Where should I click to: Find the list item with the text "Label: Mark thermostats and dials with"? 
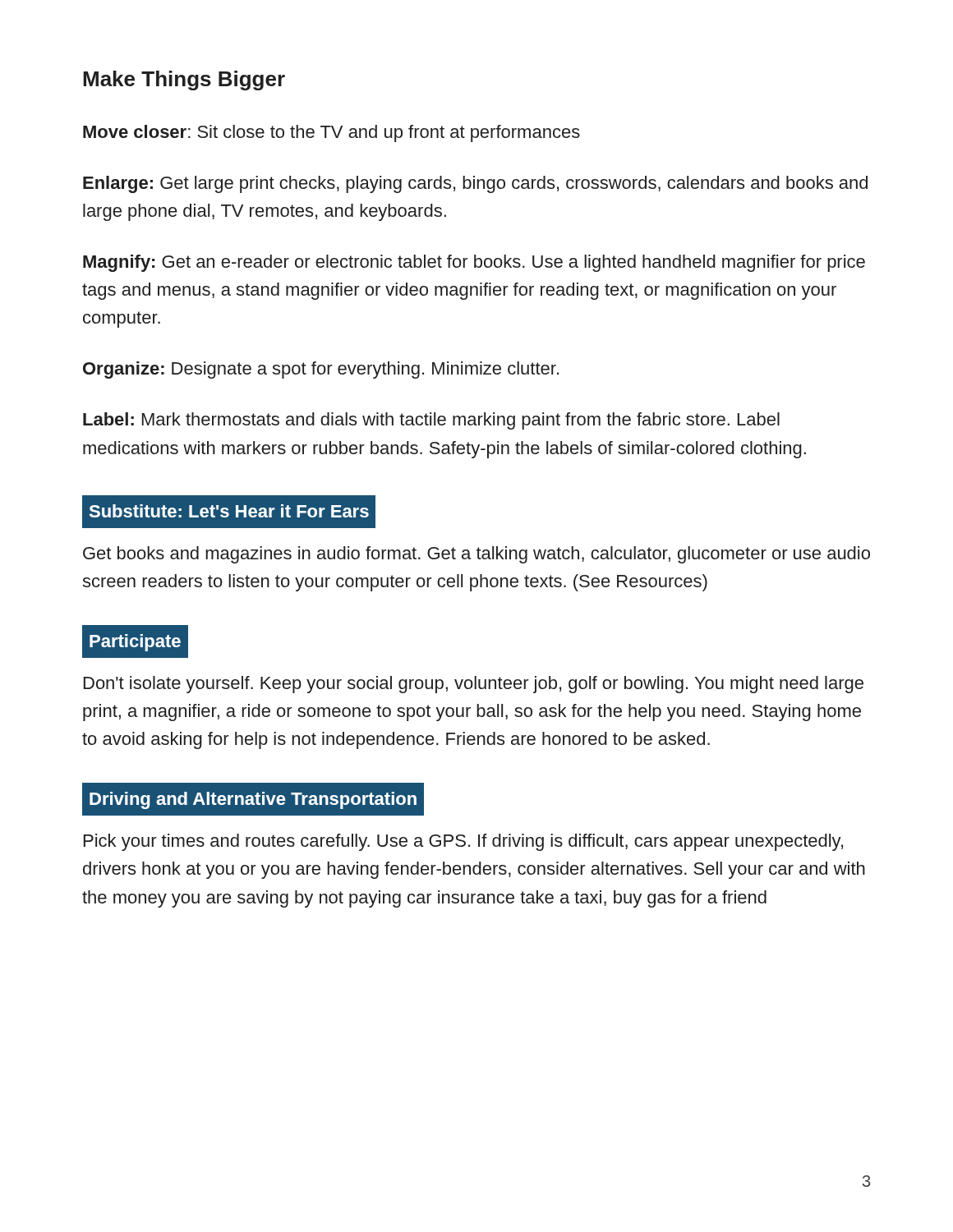[445, 434]
